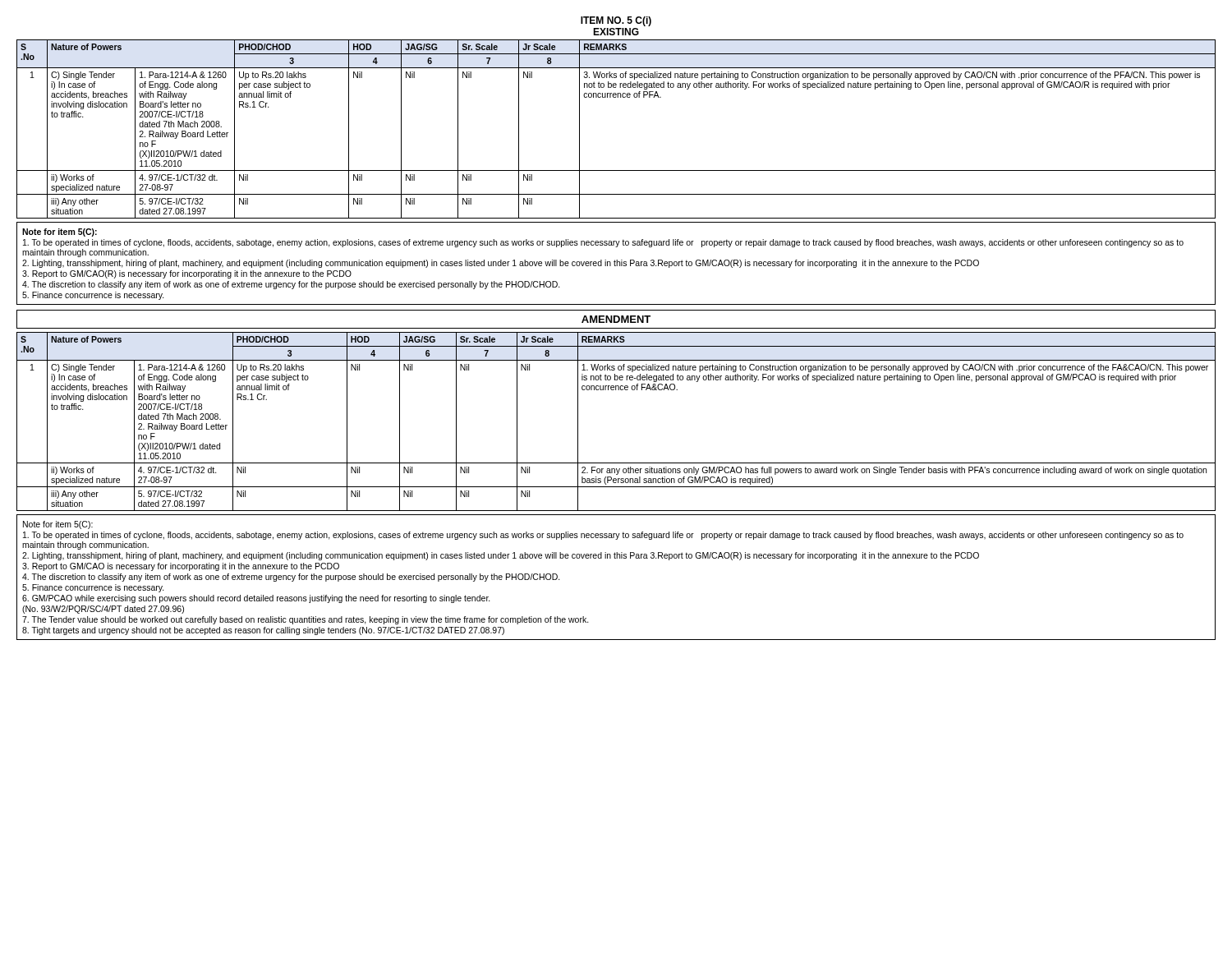
Task: Locate the table with the text "2. For any other situations"
Action: [x=616, y=421]
